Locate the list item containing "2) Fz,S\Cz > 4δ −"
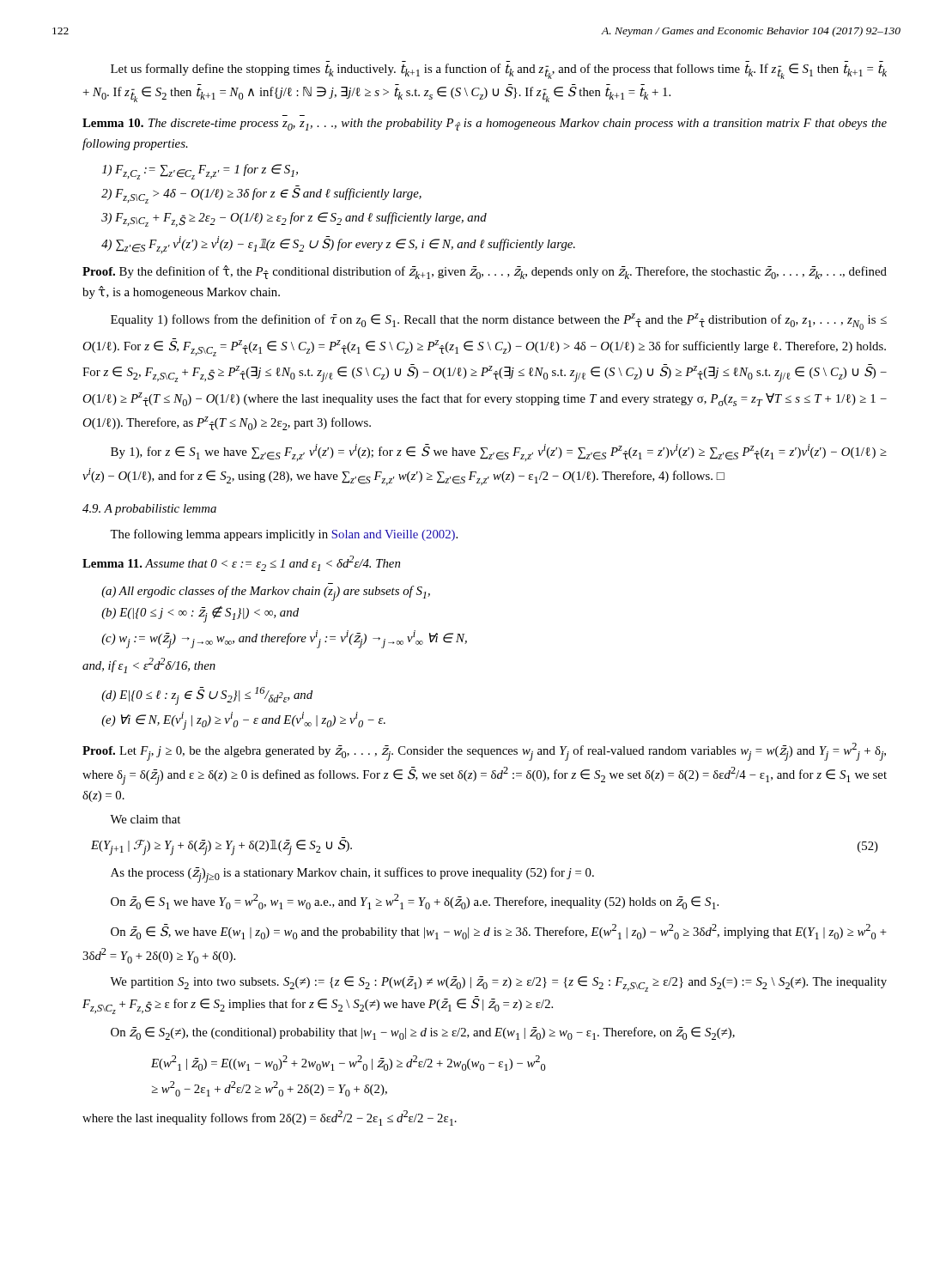 tap(261, 196)
